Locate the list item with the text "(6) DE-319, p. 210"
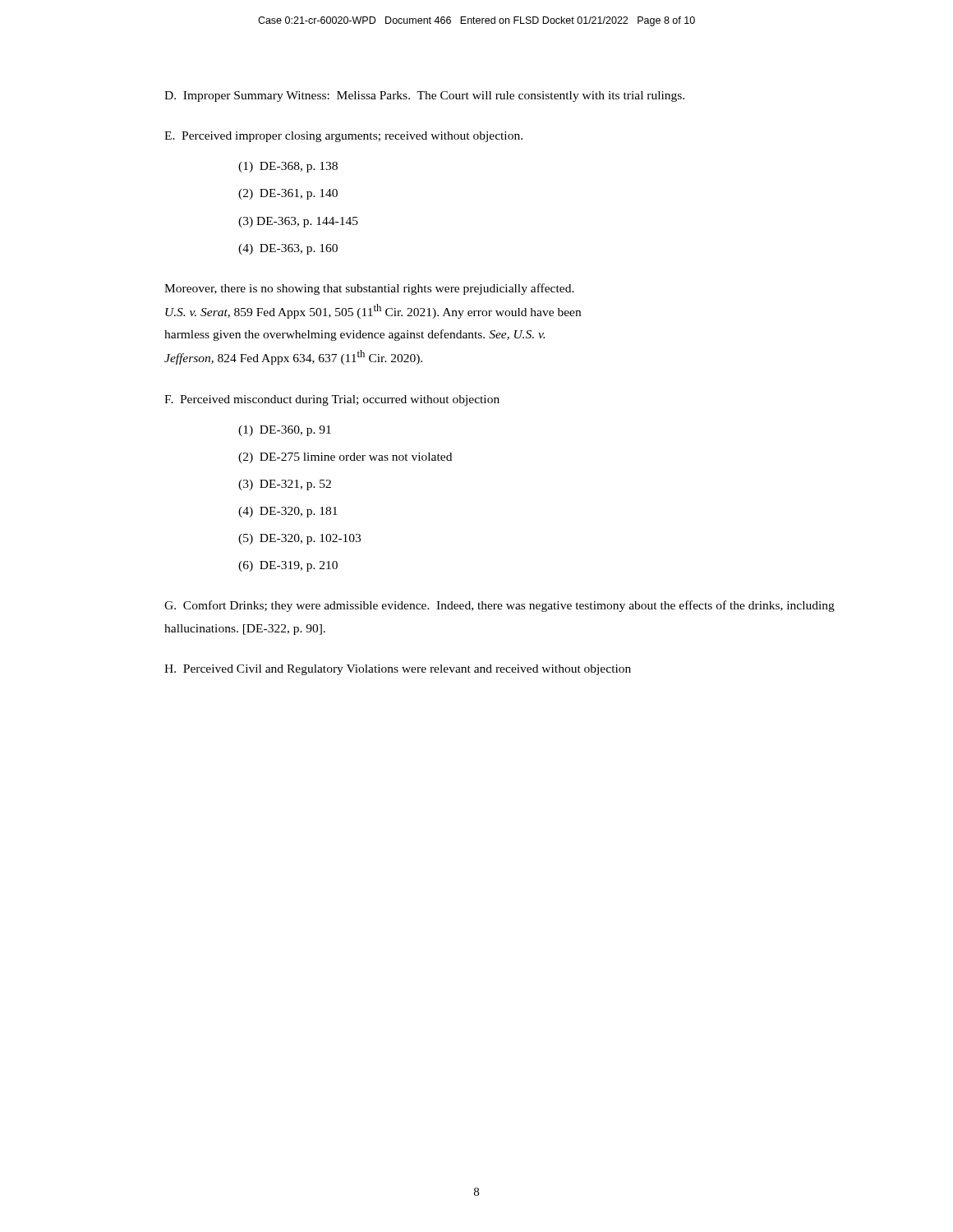This screenshot has height=1232, width=953. click(288, 565)
